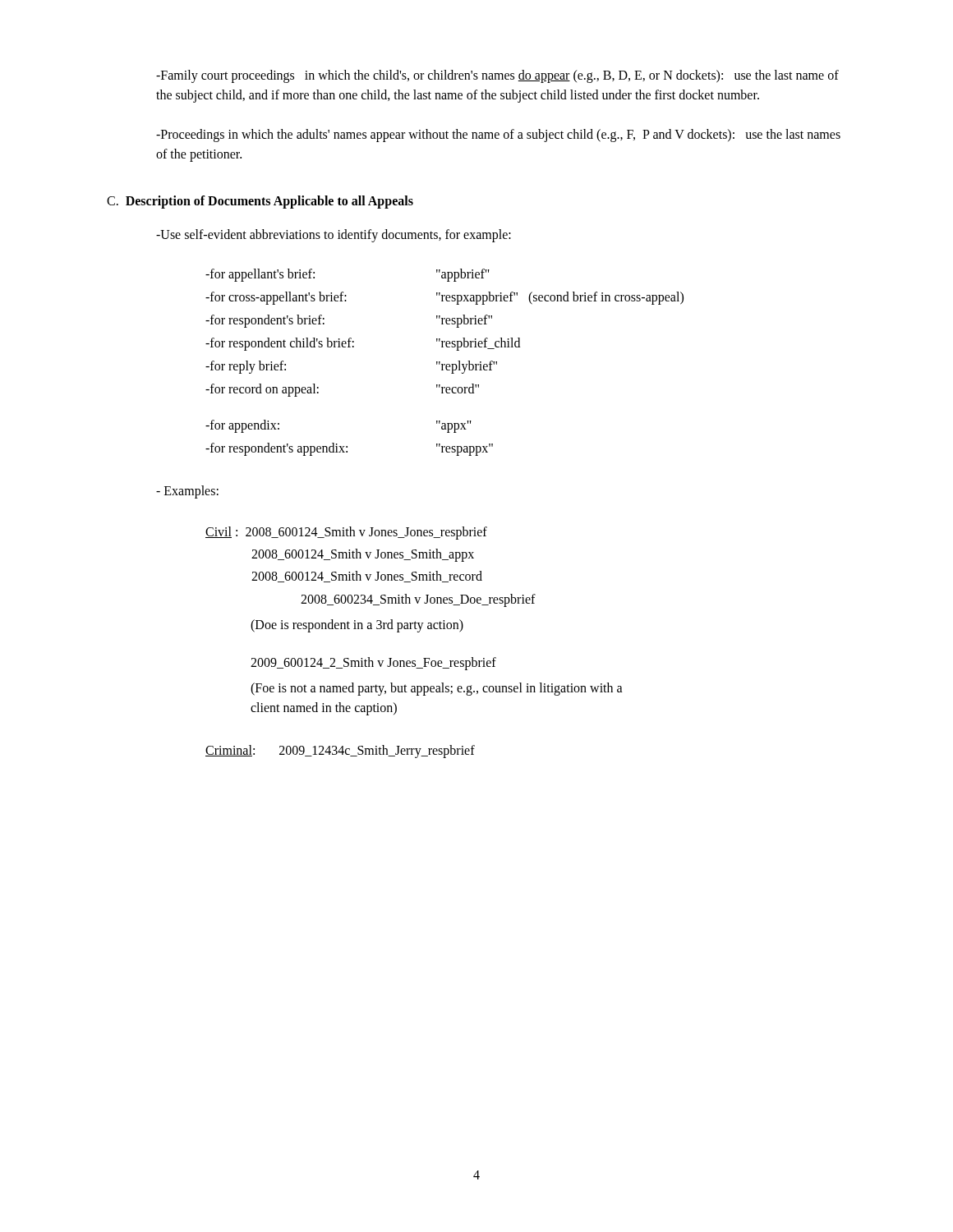The image size is (953, 1232).
Task: Find the text that reads "2009_600124_2_Smith v Jones_Foe_respbrief"
Action: click(x=373, y=662)
